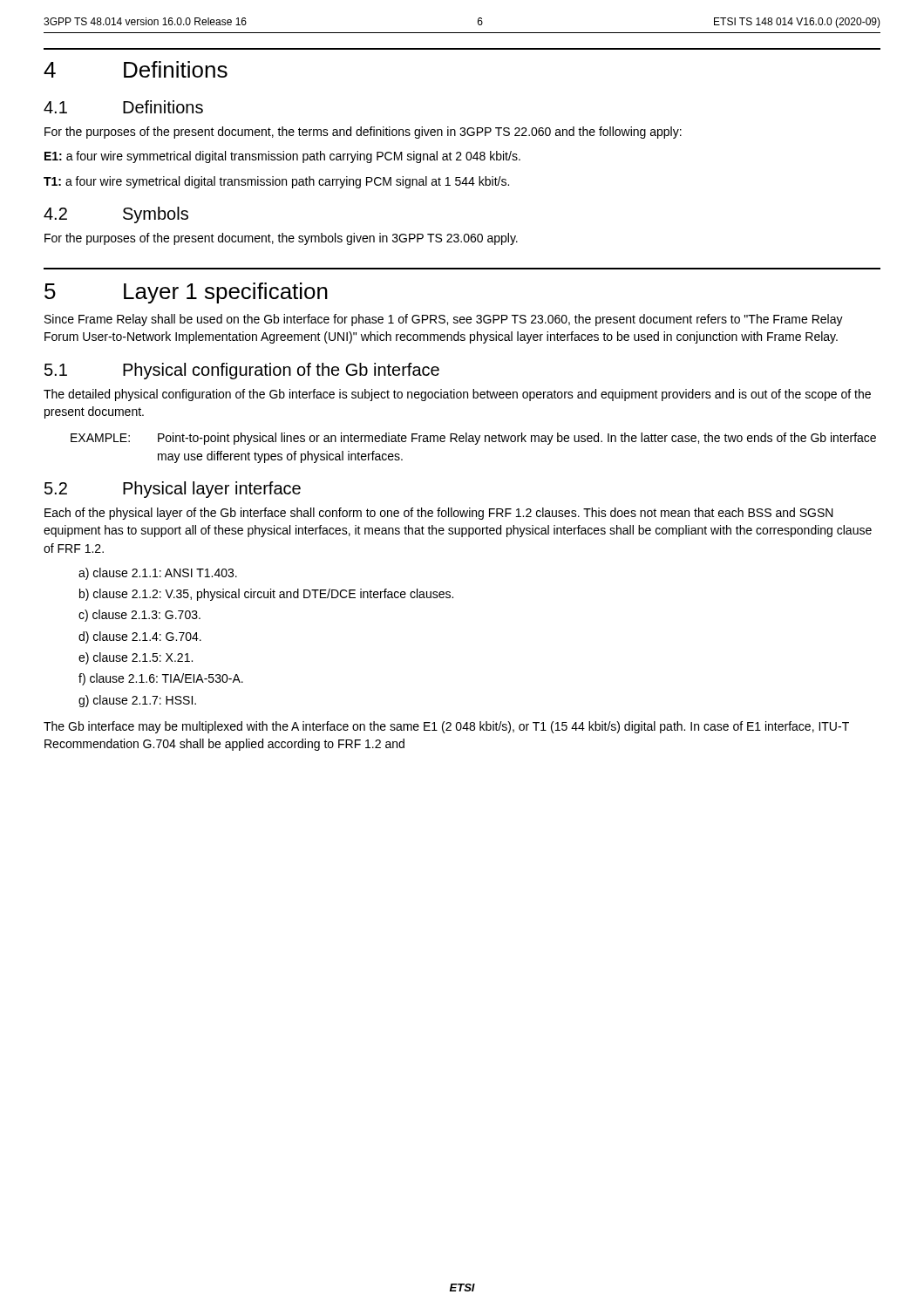Image resolution: width=924 pixels, height=1308 pixels.
Task: Click on the text block starting "e) clause 2.1.5:"
Action: coord(136,658)
